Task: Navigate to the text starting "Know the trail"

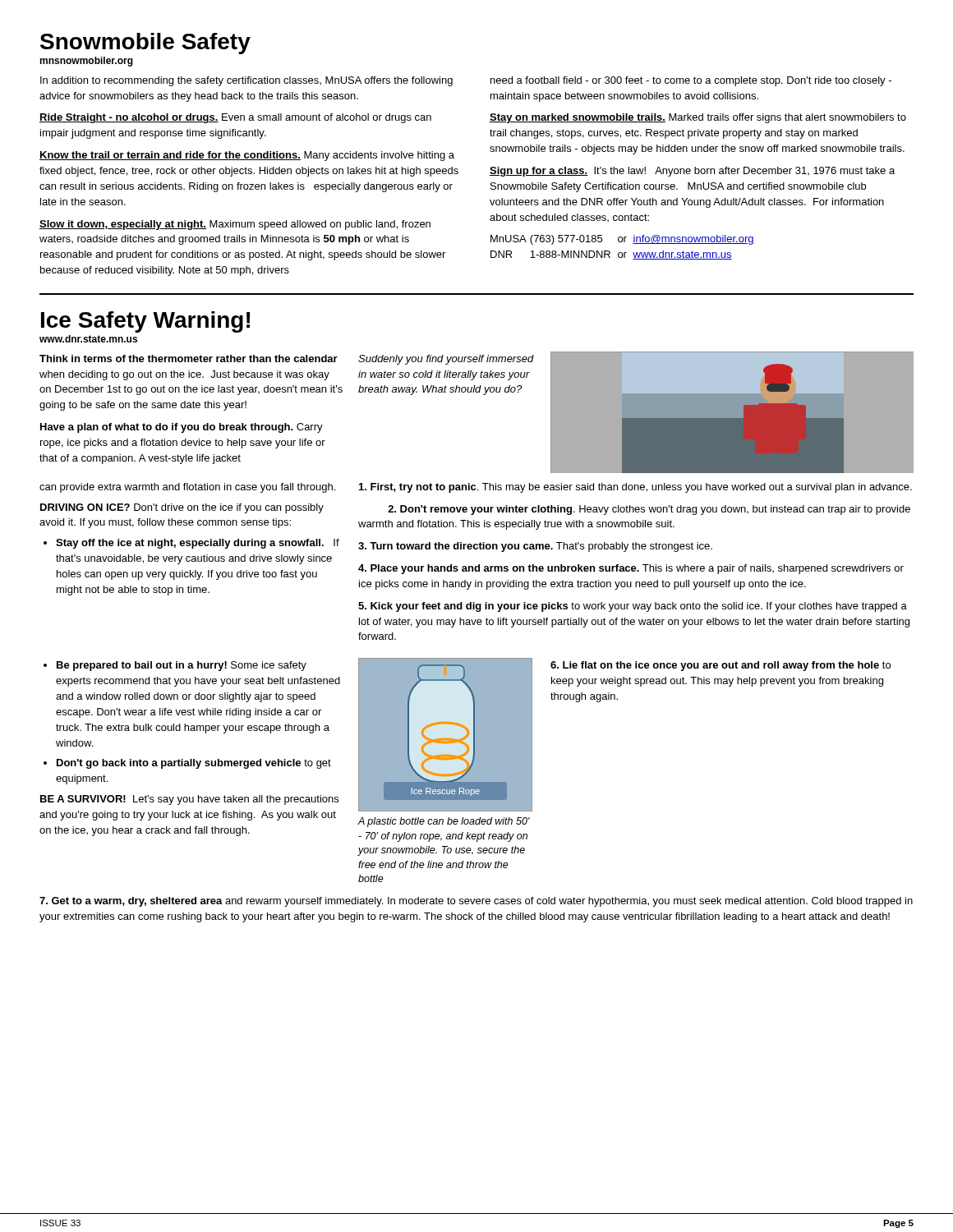Action: (251, 179)
